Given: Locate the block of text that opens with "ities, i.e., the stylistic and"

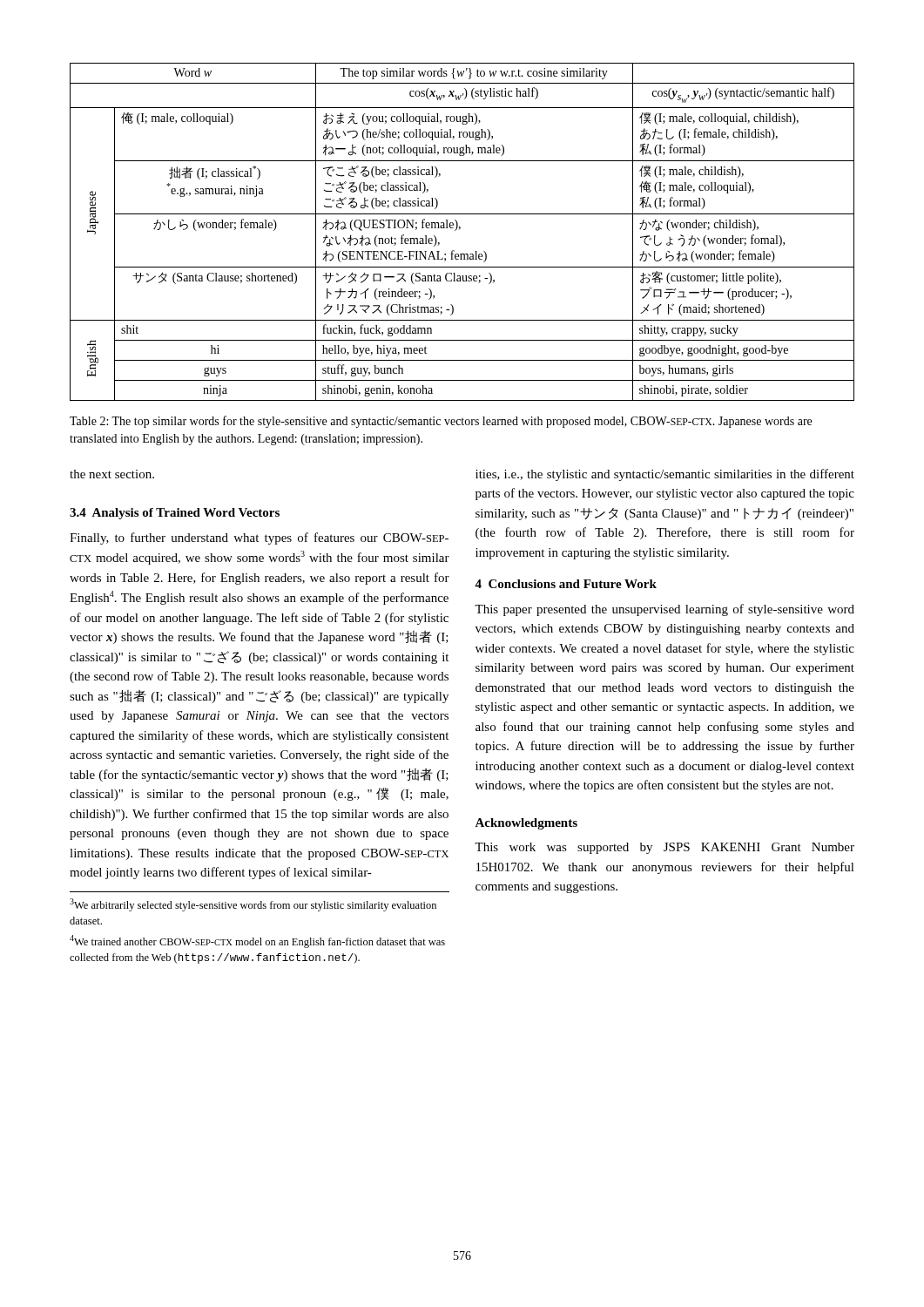Looking at the screenshot, I should (x=665, y=513).
